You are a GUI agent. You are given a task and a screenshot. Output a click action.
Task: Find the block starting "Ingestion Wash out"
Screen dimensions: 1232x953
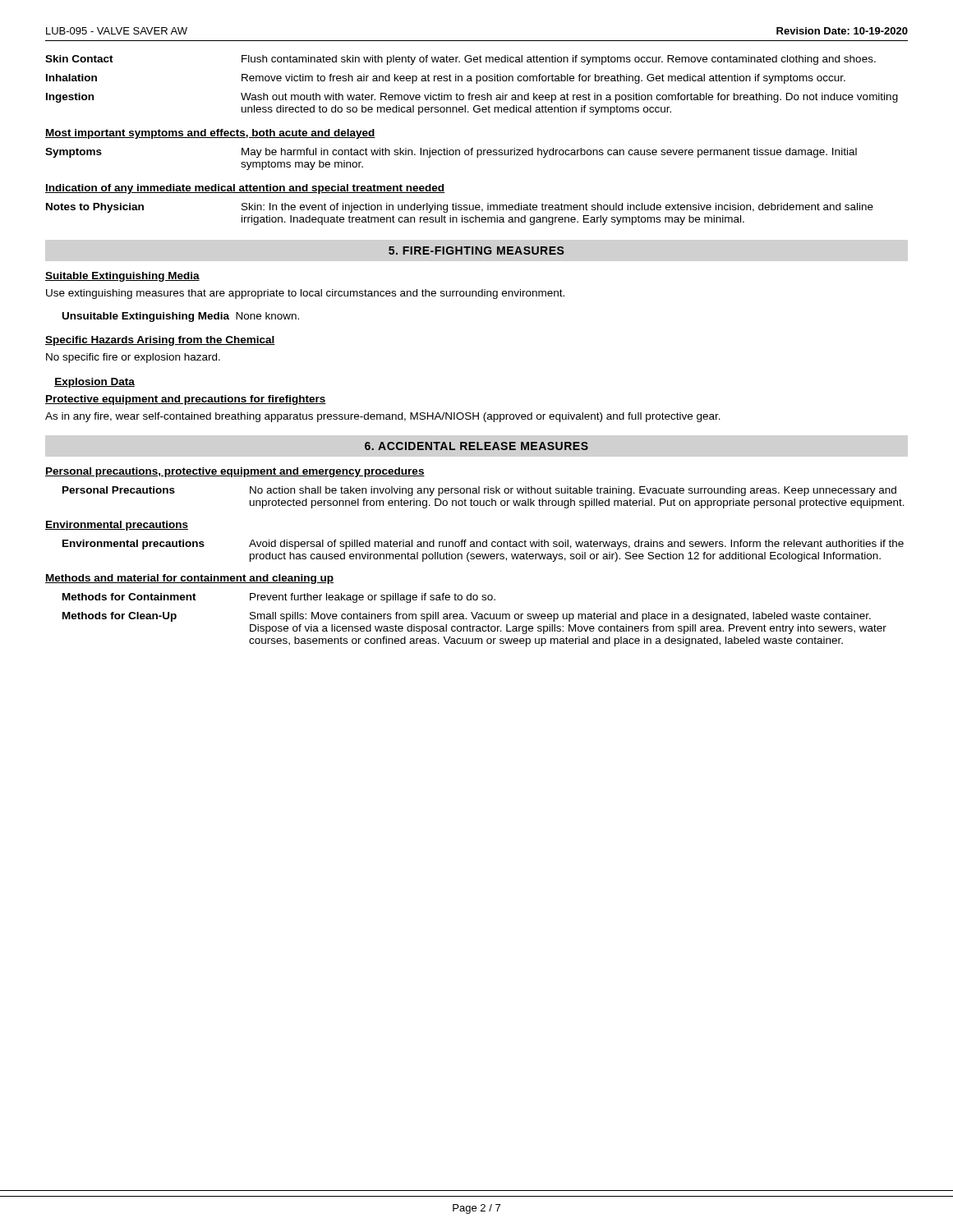pos(476,103)
